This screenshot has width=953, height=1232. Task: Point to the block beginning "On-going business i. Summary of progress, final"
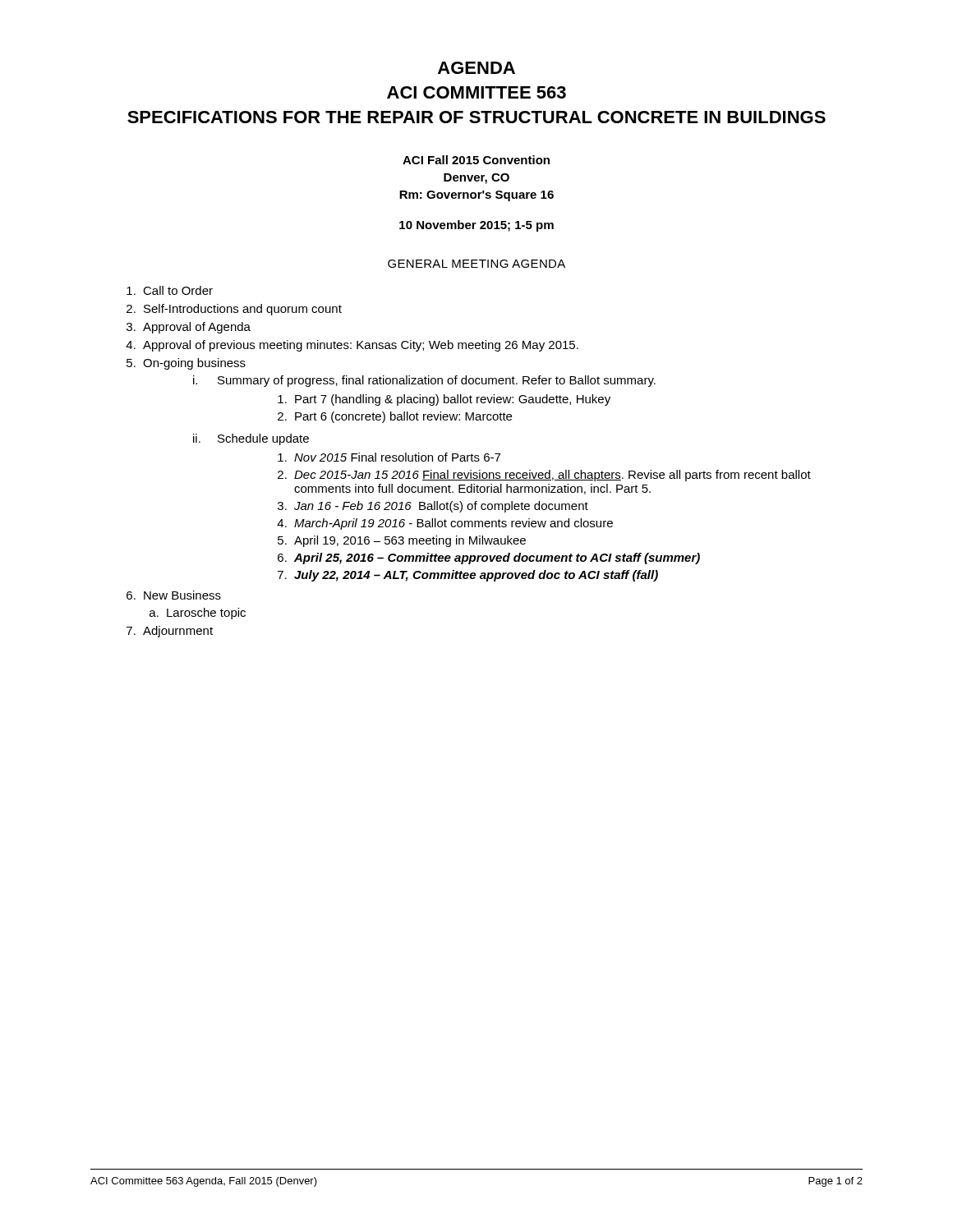[x=503, y=469]
